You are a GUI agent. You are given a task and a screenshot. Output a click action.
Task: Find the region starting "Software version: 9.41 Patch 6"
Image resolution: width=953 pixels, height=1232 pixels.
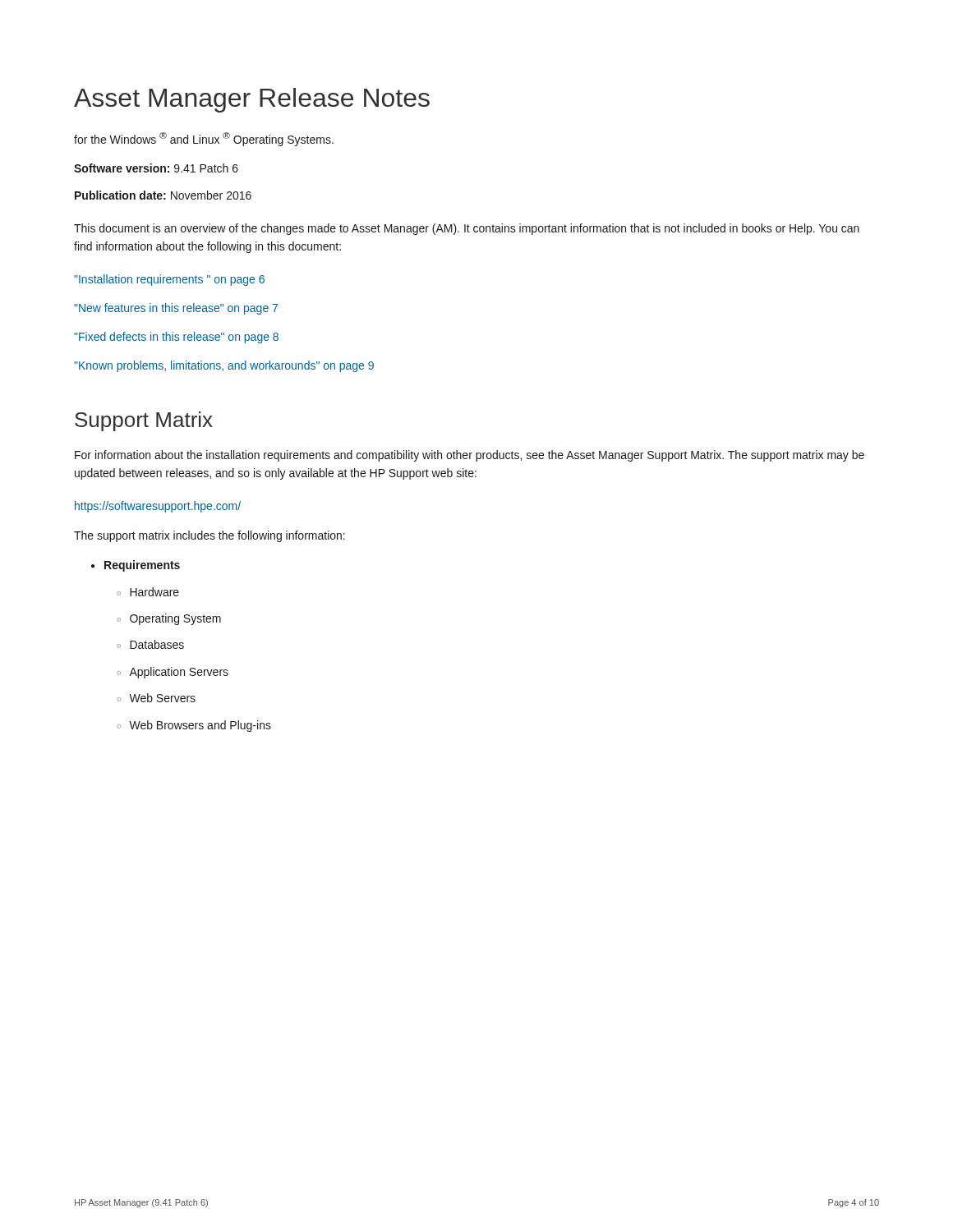coord(156,168)
